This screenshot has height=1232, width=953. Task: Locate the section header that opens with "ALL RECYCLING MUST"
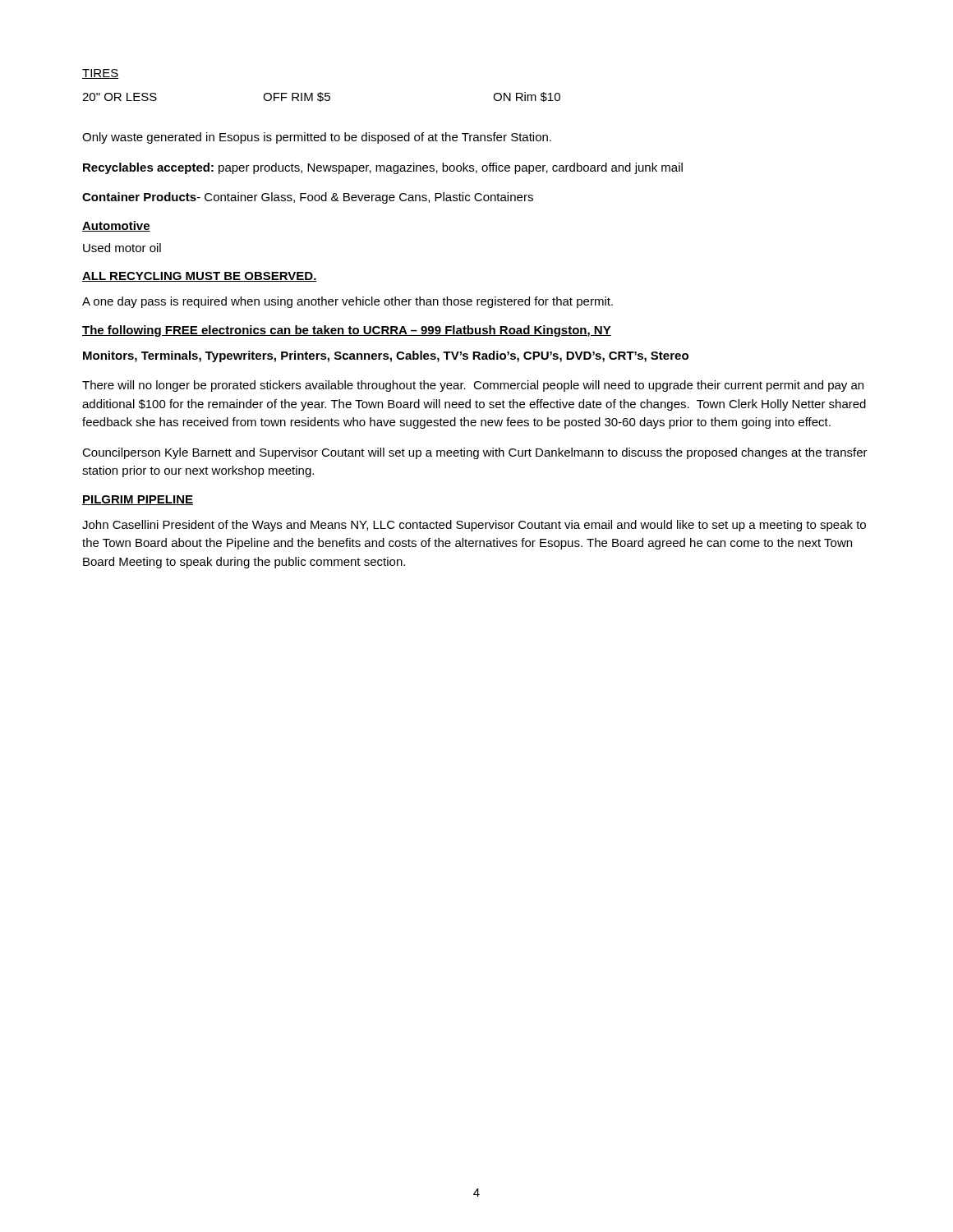tap(199, 276)
